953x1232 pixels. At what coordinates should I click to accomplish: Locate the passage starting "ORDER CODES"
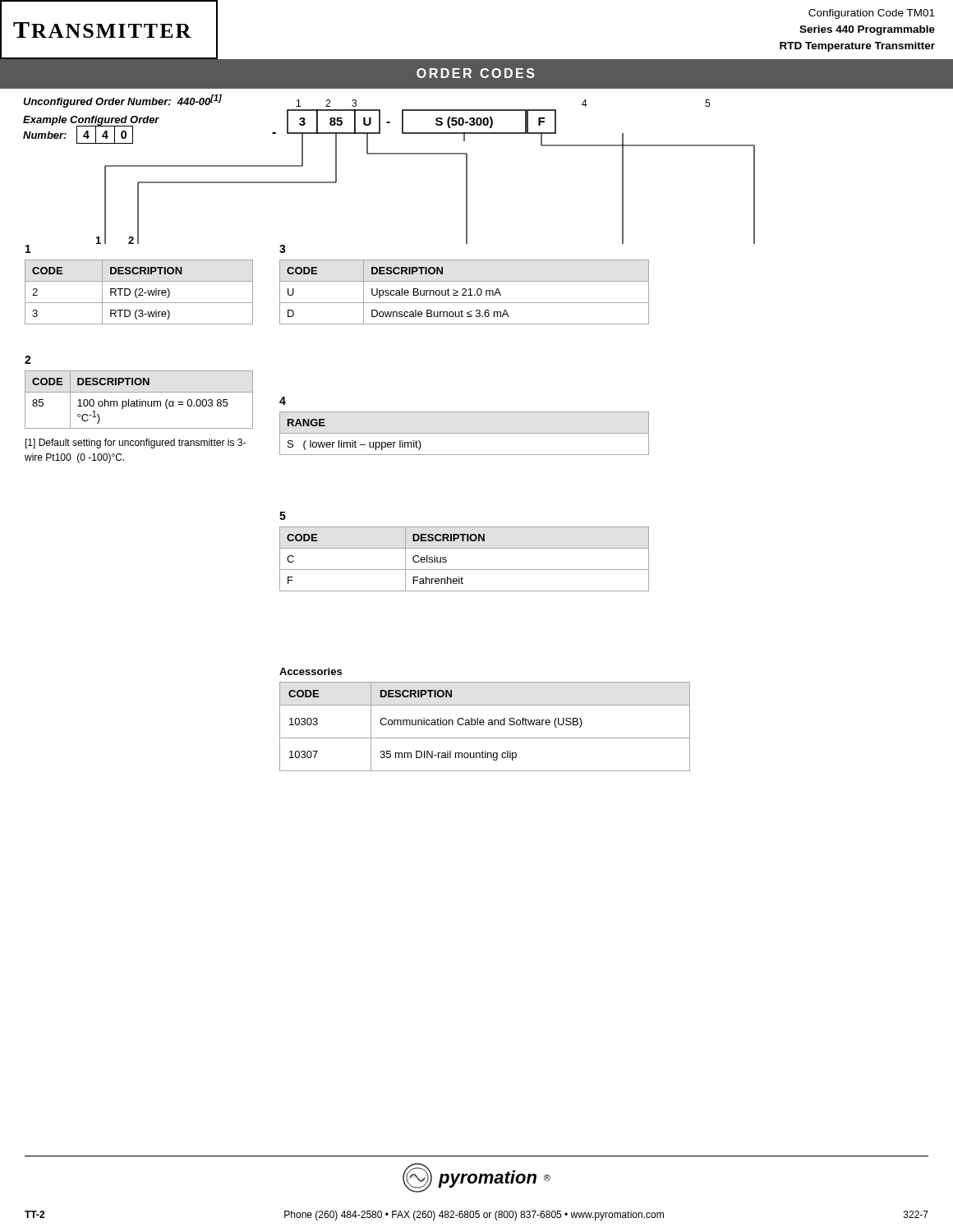[476, 74]
